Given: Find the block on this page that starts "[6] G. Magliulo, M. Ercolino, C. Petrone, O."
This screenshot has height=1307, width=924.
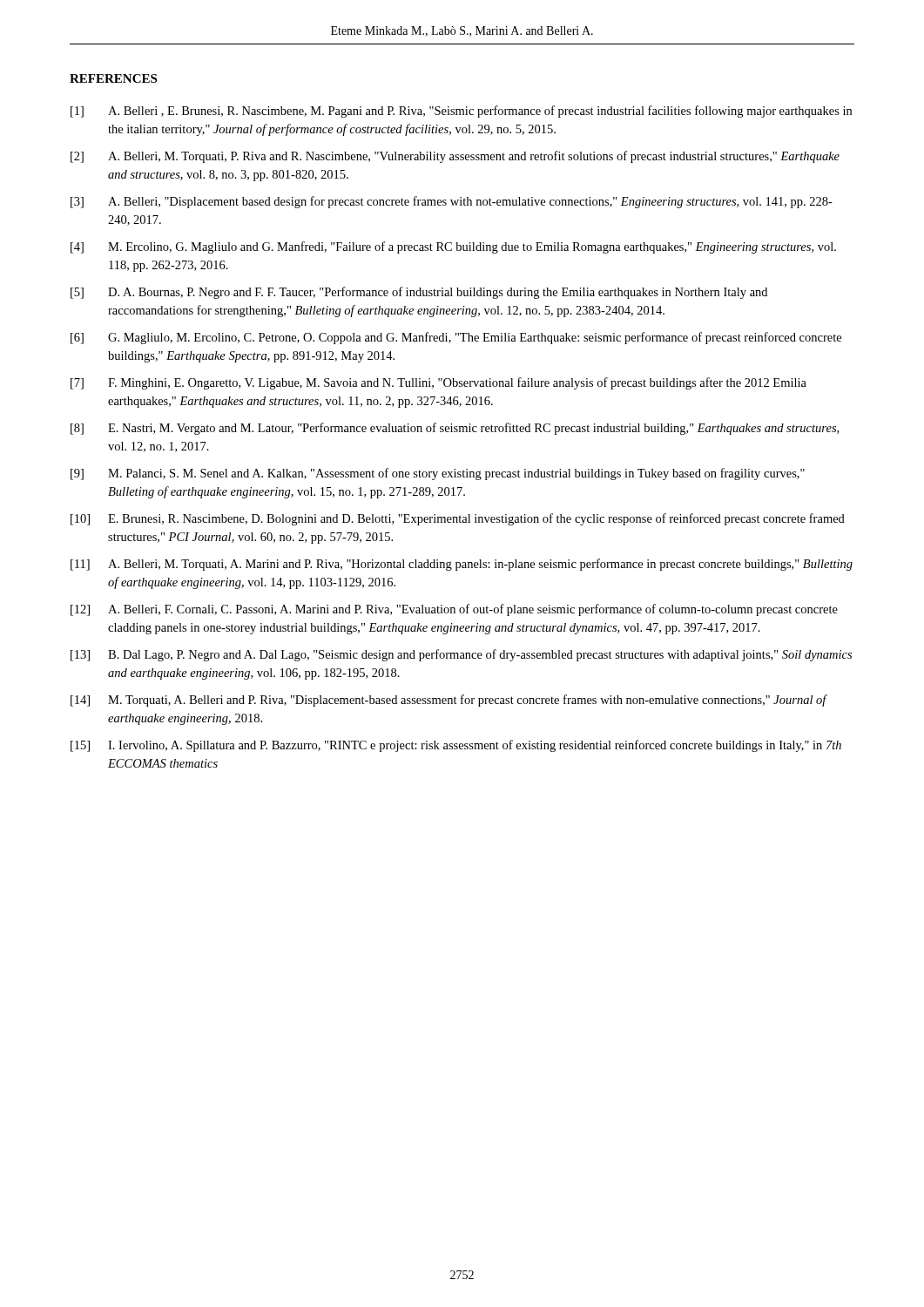Looking at the screenshot, I should pos(462,347).
